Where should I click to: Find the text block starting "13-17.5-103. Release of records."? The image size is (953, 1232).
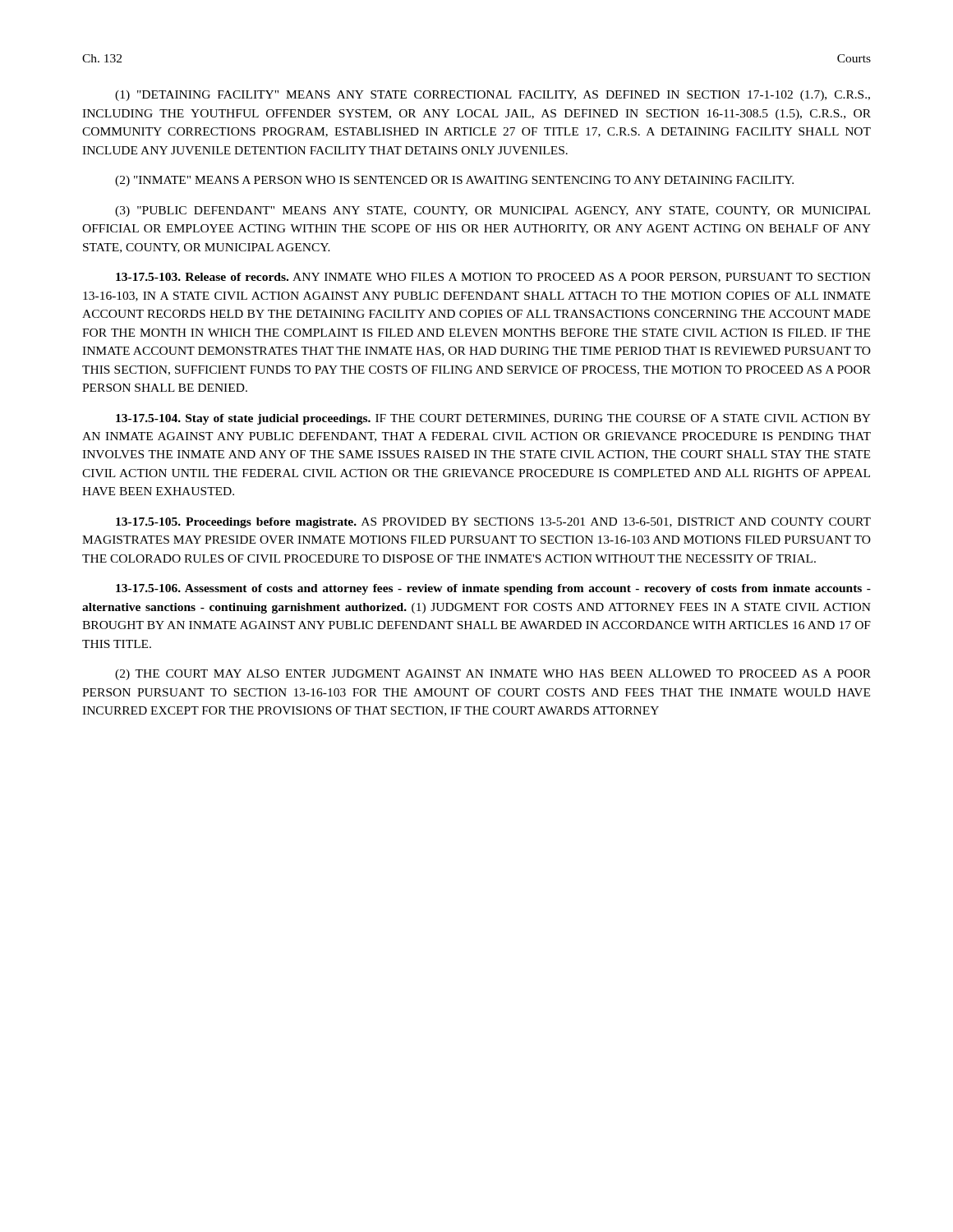pos(476,333)
